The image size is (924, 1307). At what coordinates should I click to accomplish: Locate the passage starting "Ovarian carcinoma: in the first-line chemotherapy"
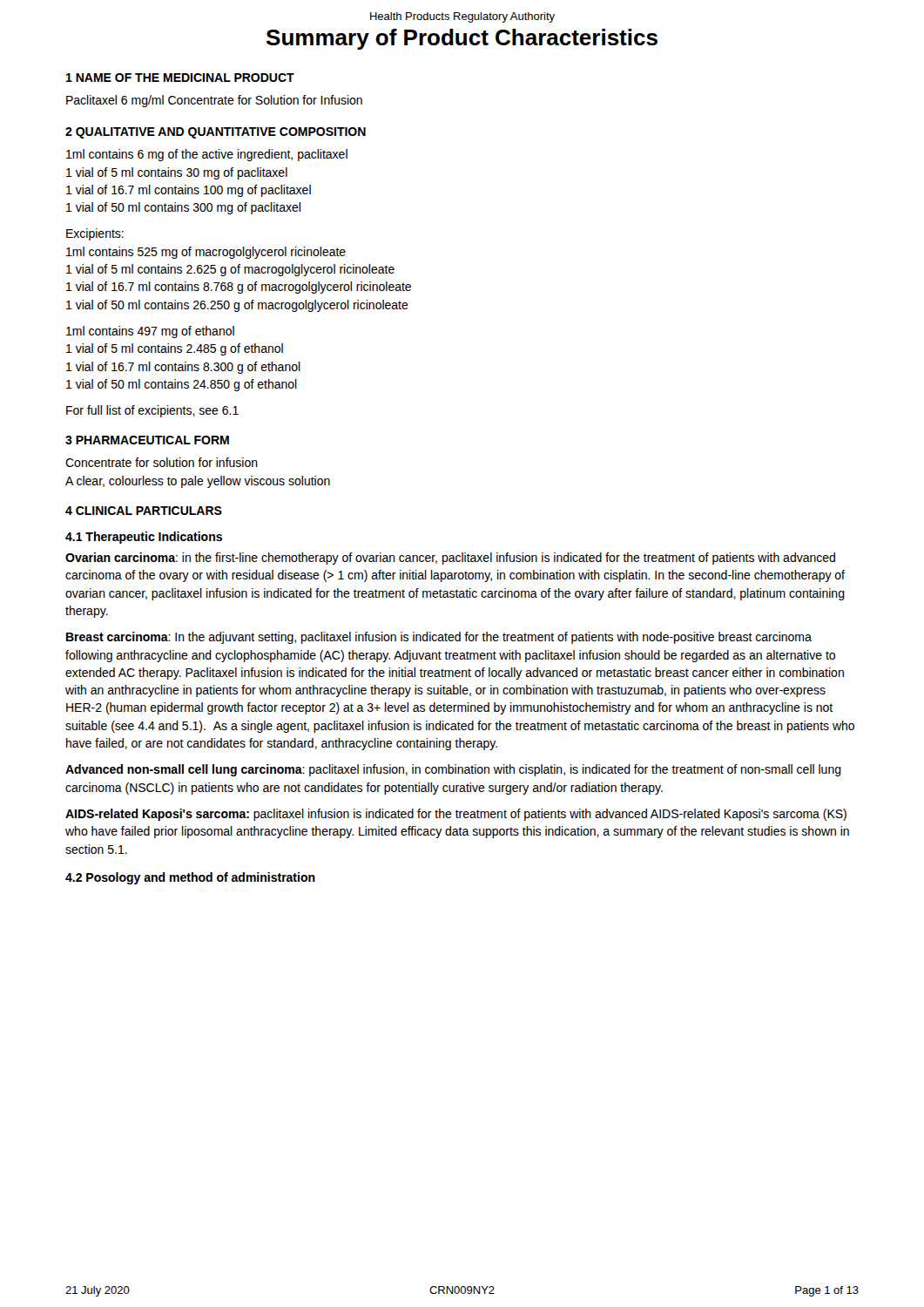(455, 584)
